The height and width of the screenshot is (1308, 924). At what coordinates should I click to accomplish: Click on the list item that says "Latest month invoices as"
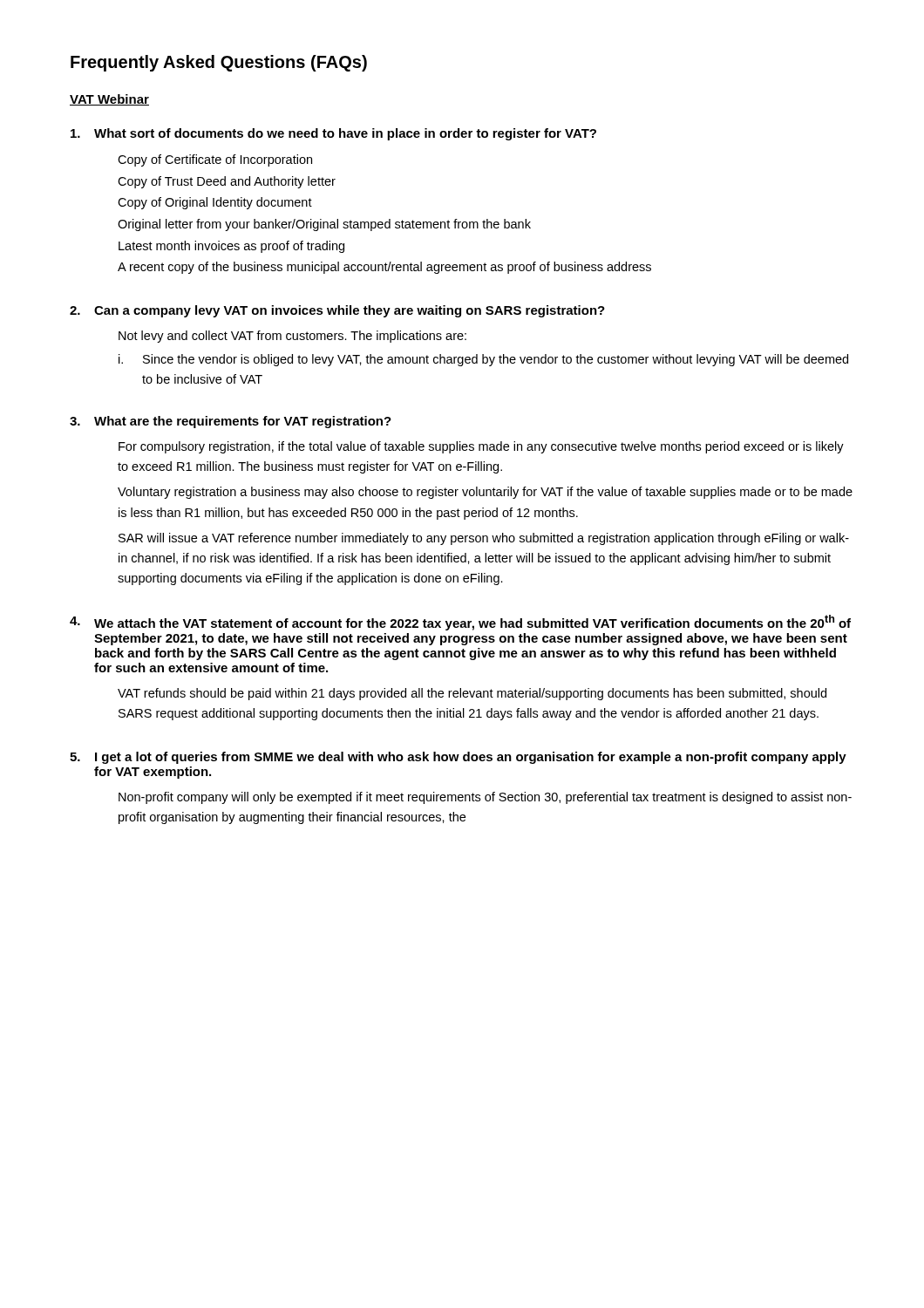(x=232, y=246)
